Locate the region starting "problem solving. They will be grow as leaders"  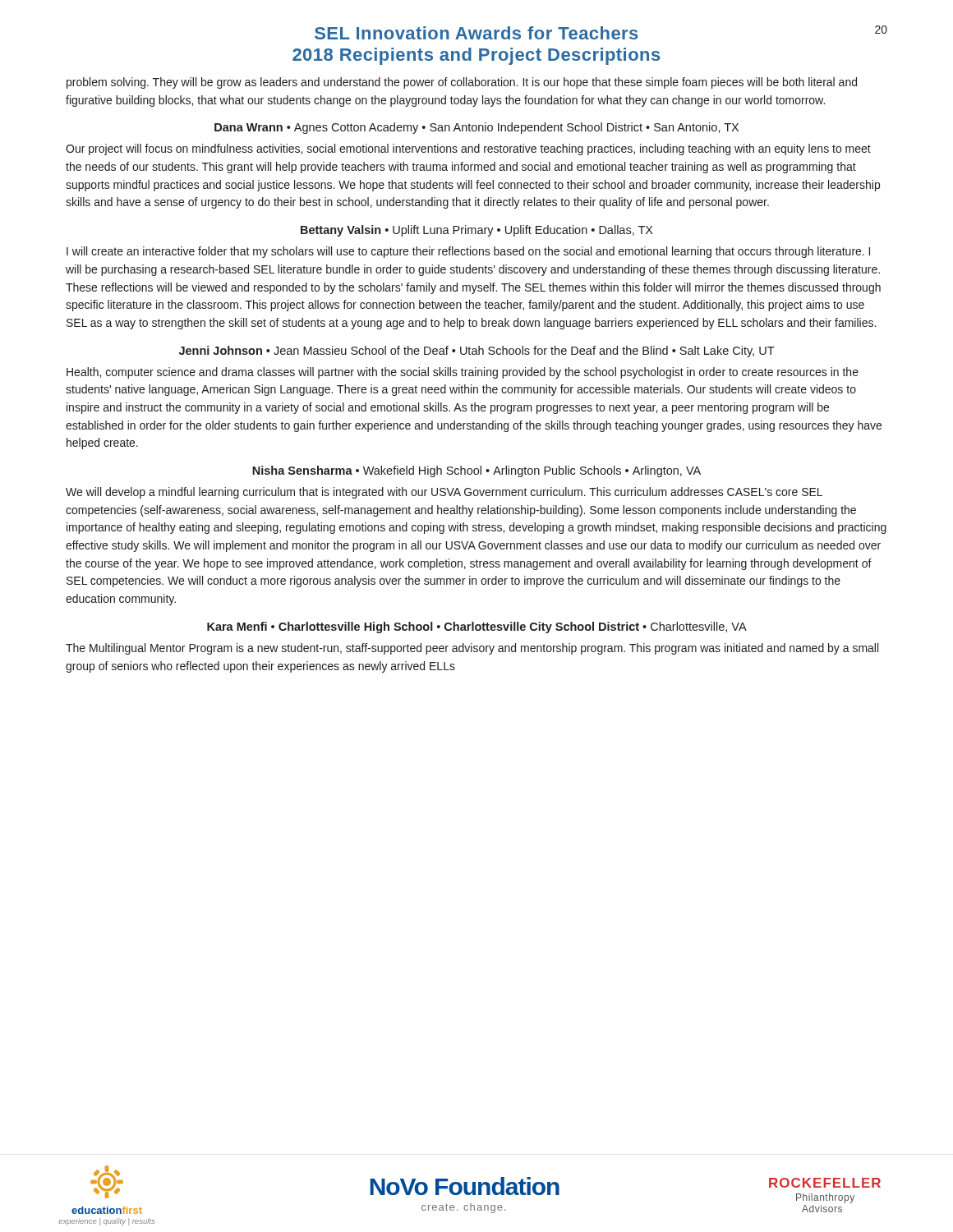(462, 91)
